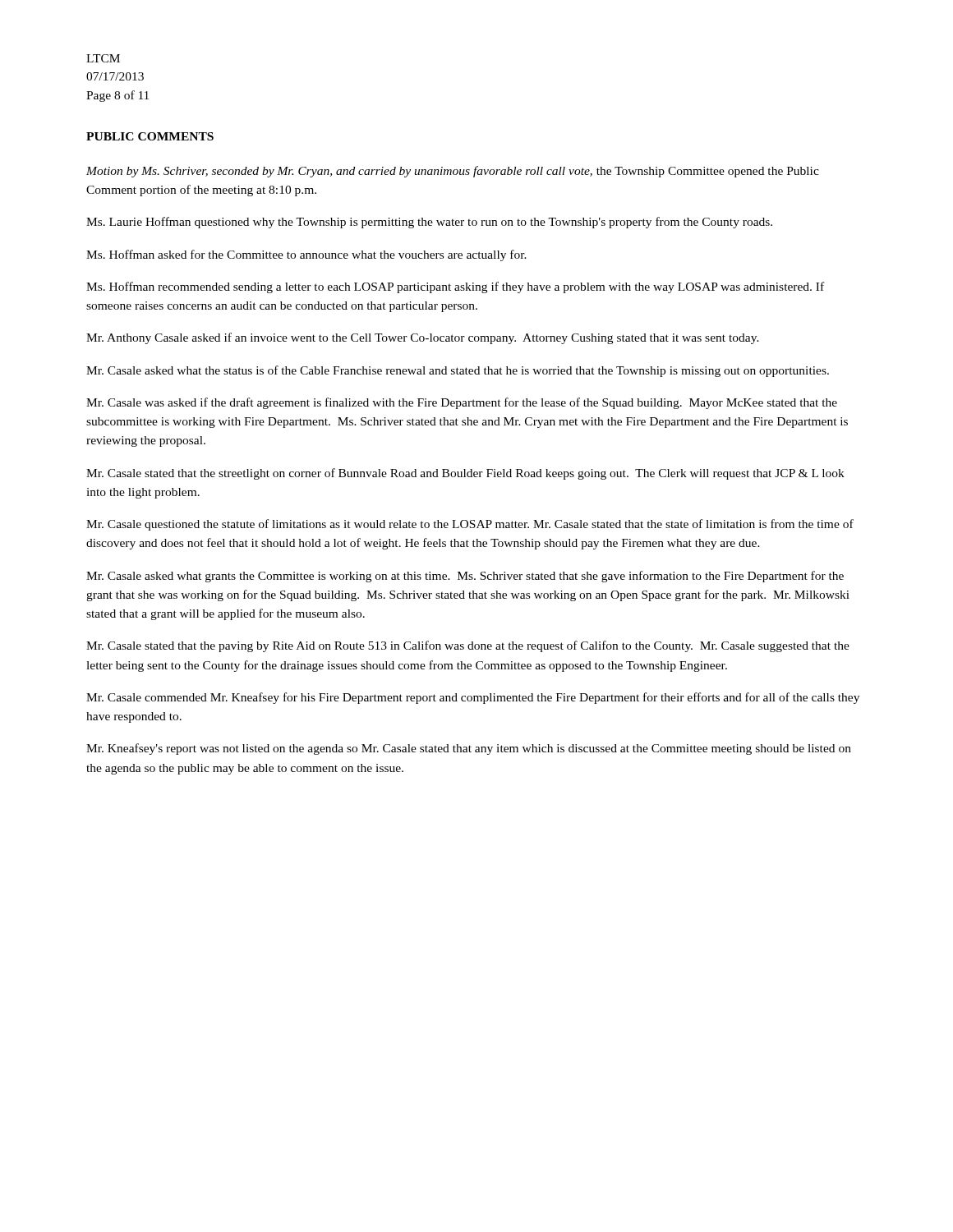
Task: Click on the text block containing "Mr. Casale asked what the status is of"
Action: [458, 370]
